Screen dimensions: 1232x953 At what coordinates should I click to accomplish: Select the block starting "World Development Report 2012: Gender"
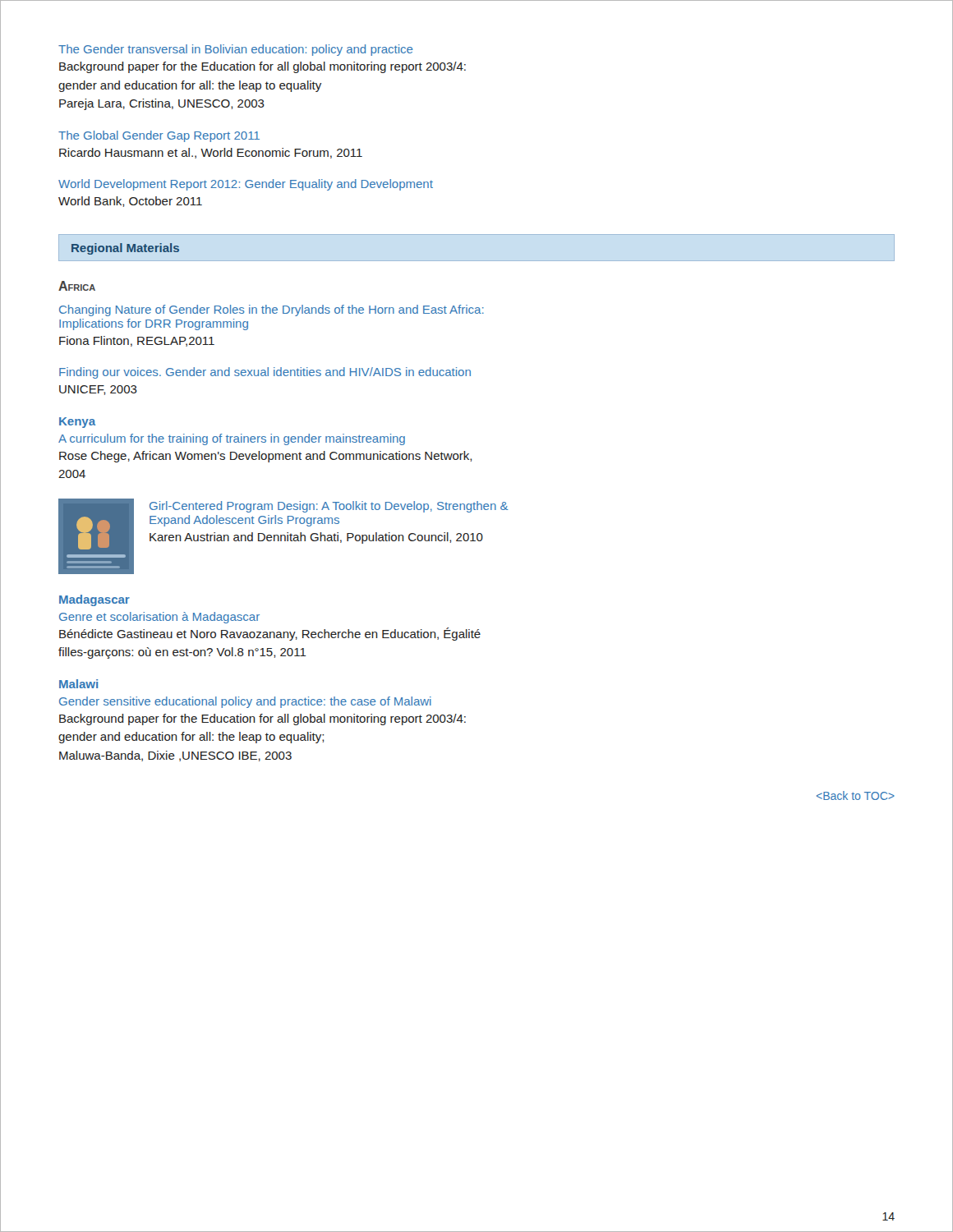(x=246, y=185)
